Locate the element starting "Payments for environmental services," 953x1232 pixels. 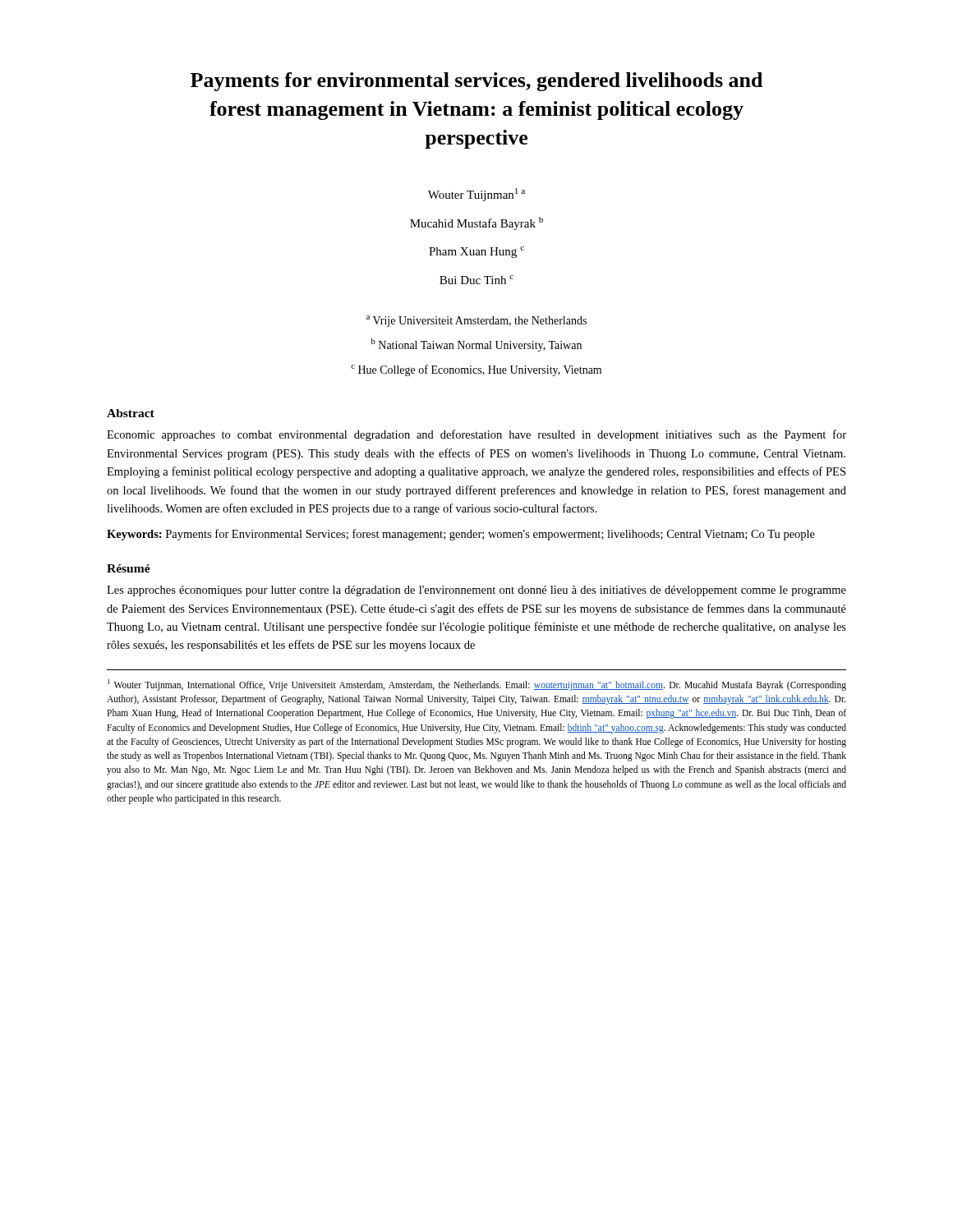476,109
